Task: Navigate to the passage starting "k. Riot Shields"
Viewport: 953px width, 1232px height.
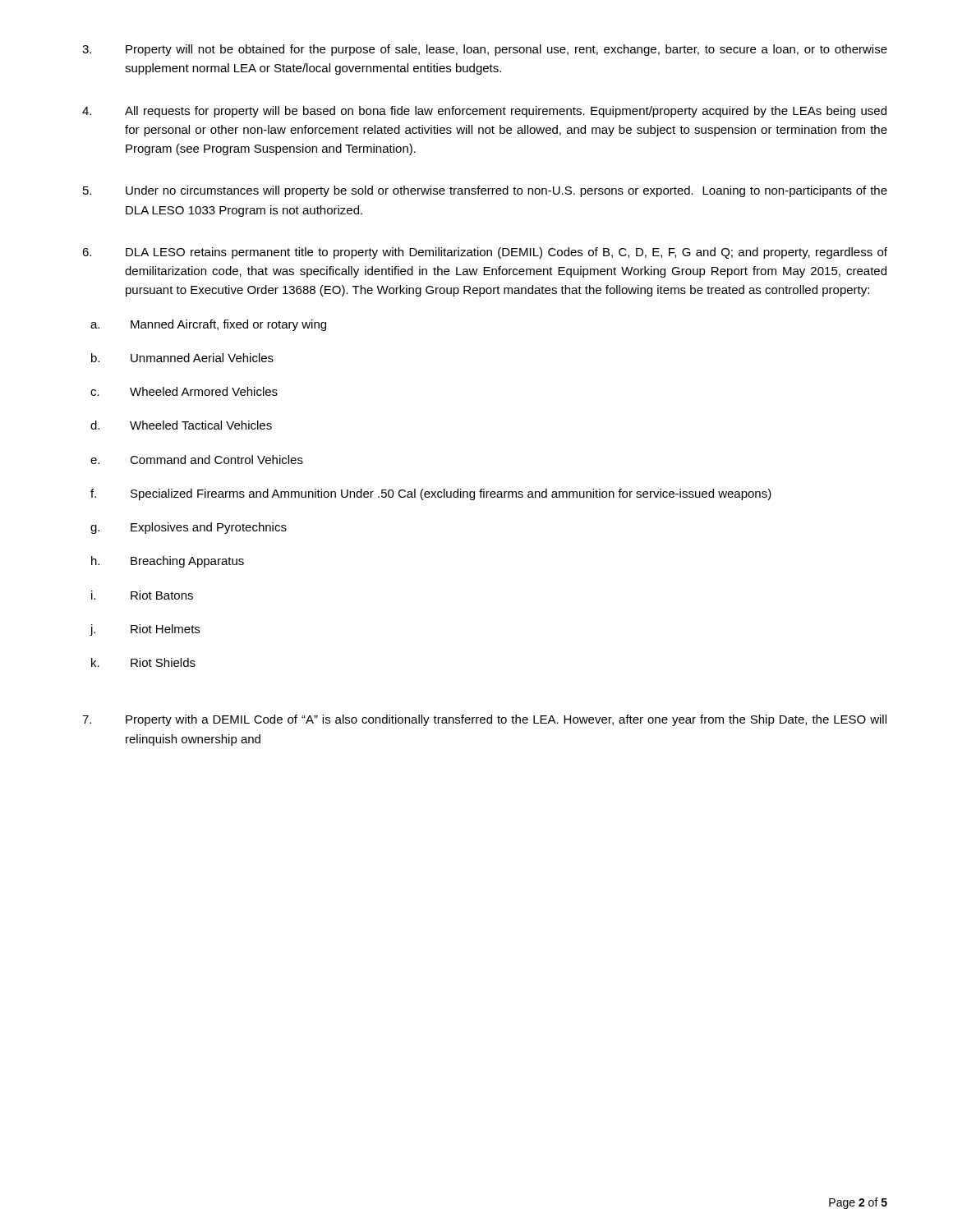Action: click(143, 662)
